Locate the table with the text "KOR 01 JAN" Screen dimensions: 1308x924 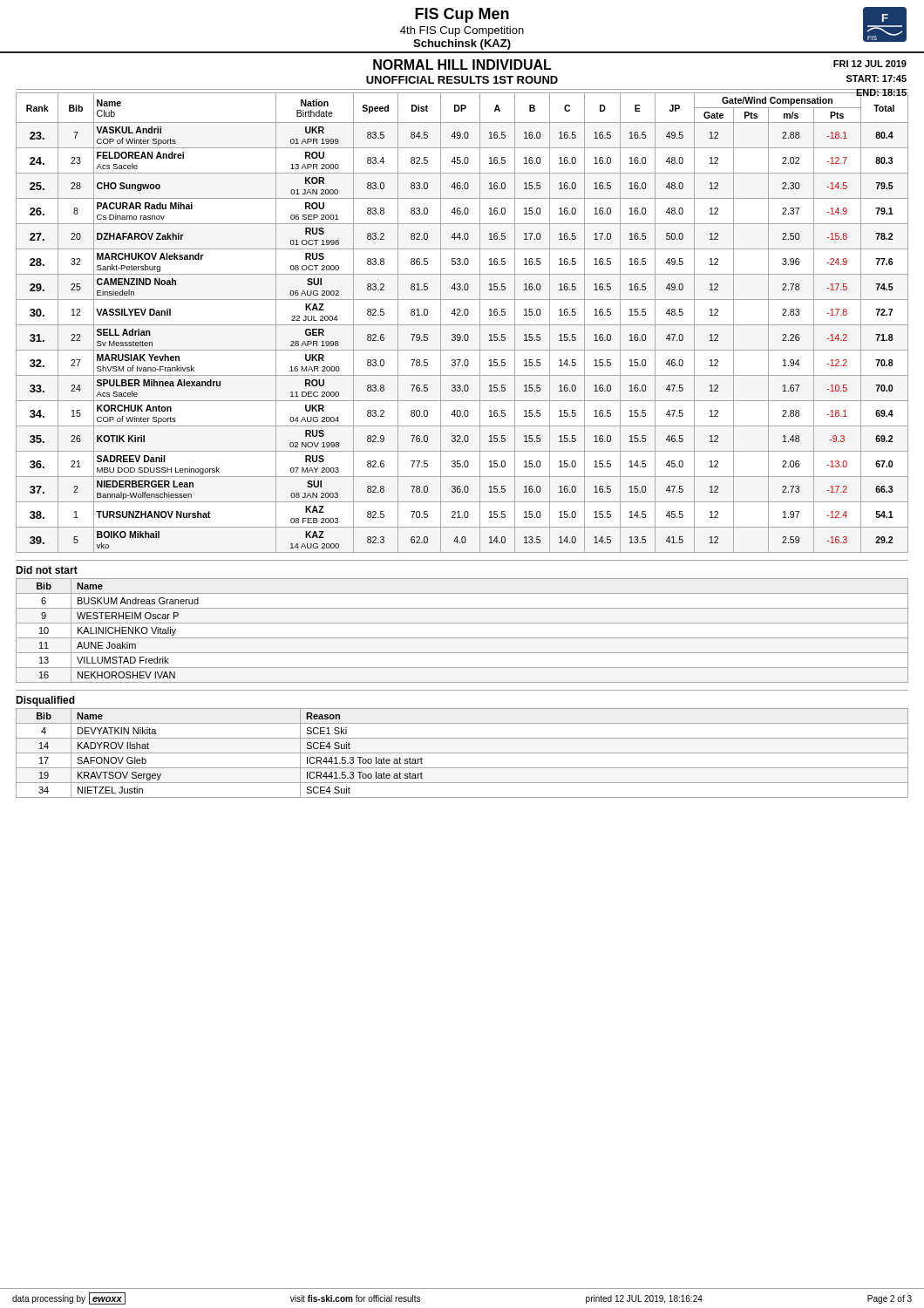[x=462, y=323]
